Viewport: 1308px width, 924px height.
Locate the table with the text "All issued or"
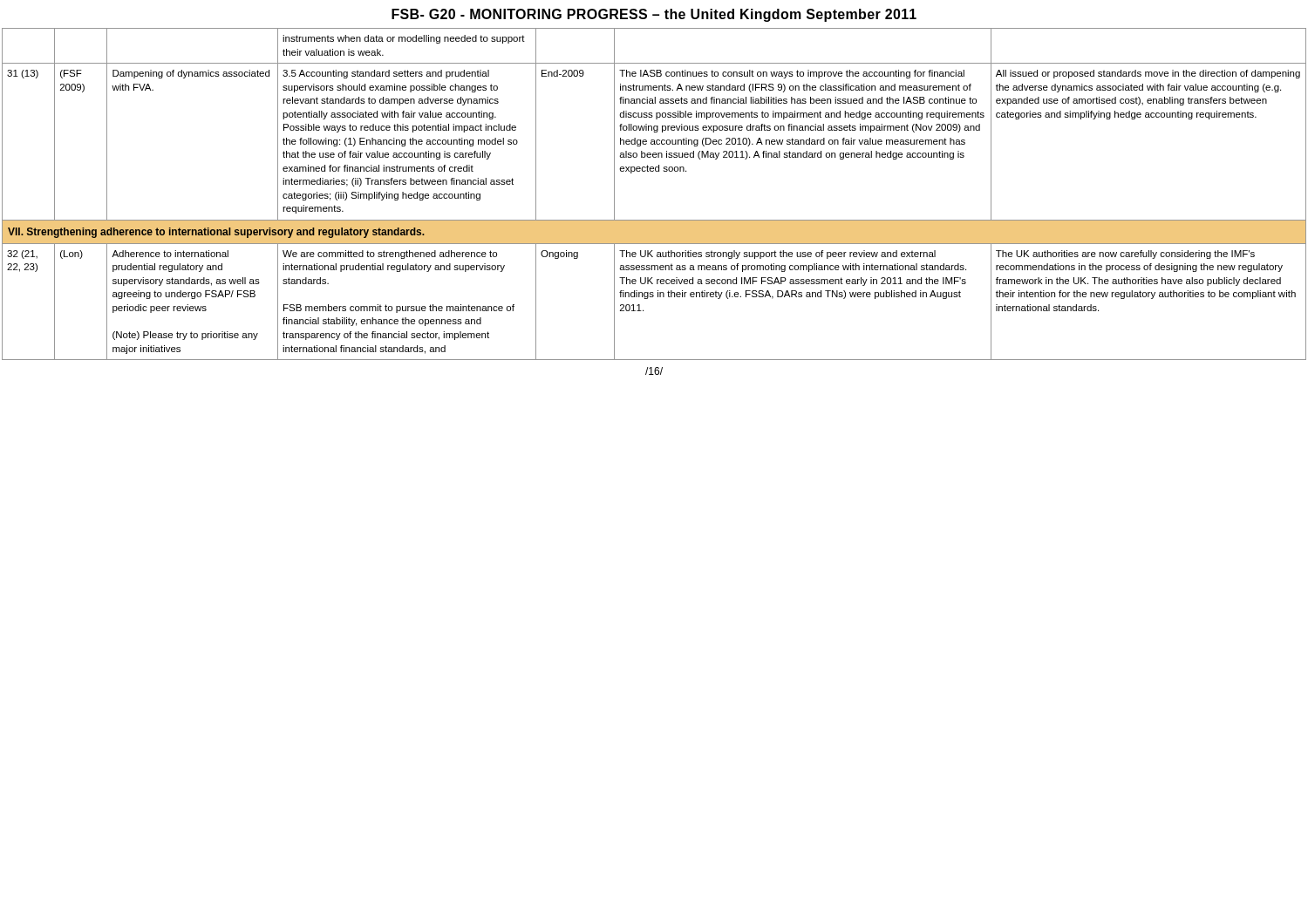[654, 194]
